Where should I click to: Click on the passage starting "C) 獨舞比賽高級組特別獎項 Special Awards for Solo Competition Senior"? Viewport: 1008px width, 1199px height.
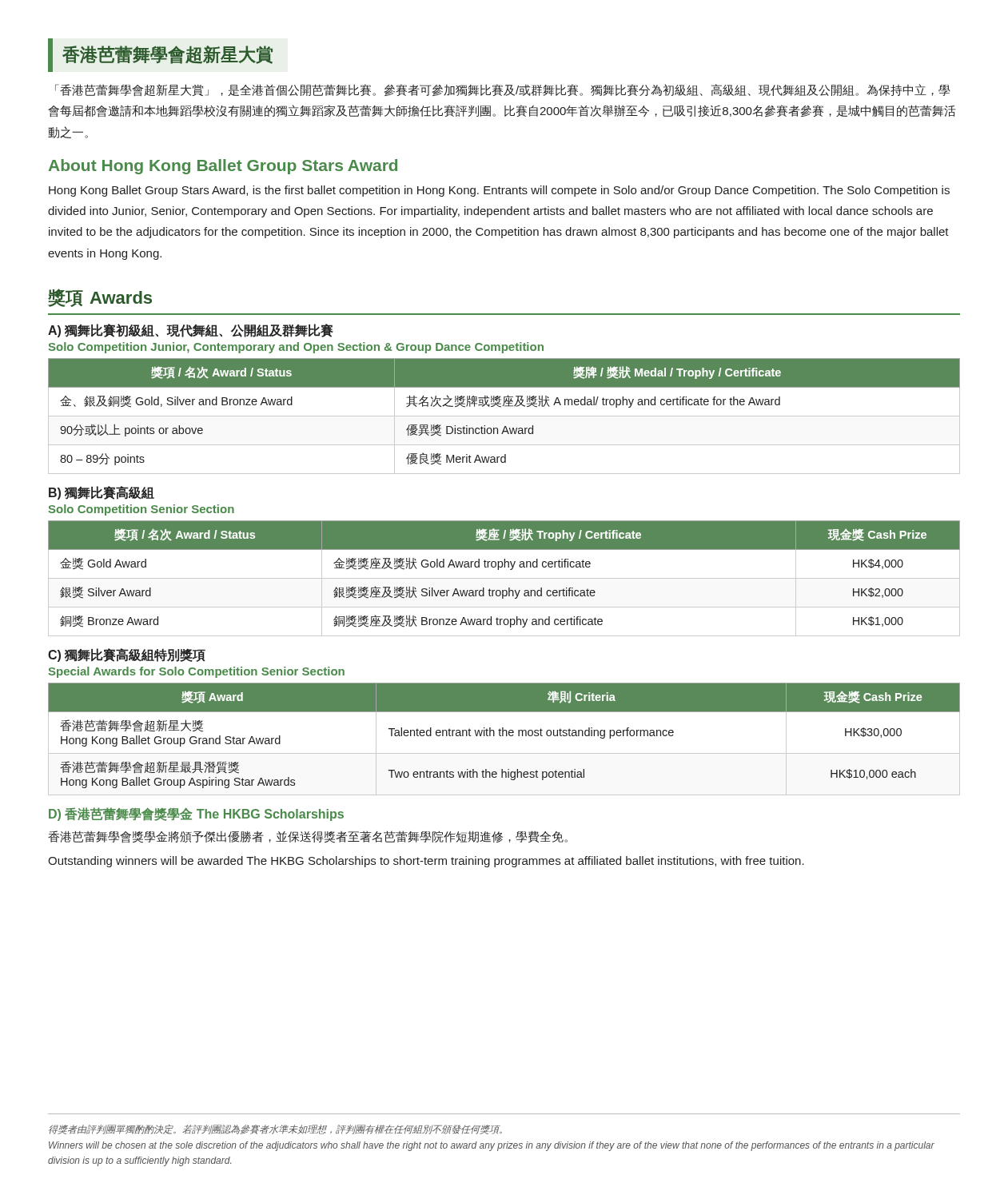pos(127,655)
